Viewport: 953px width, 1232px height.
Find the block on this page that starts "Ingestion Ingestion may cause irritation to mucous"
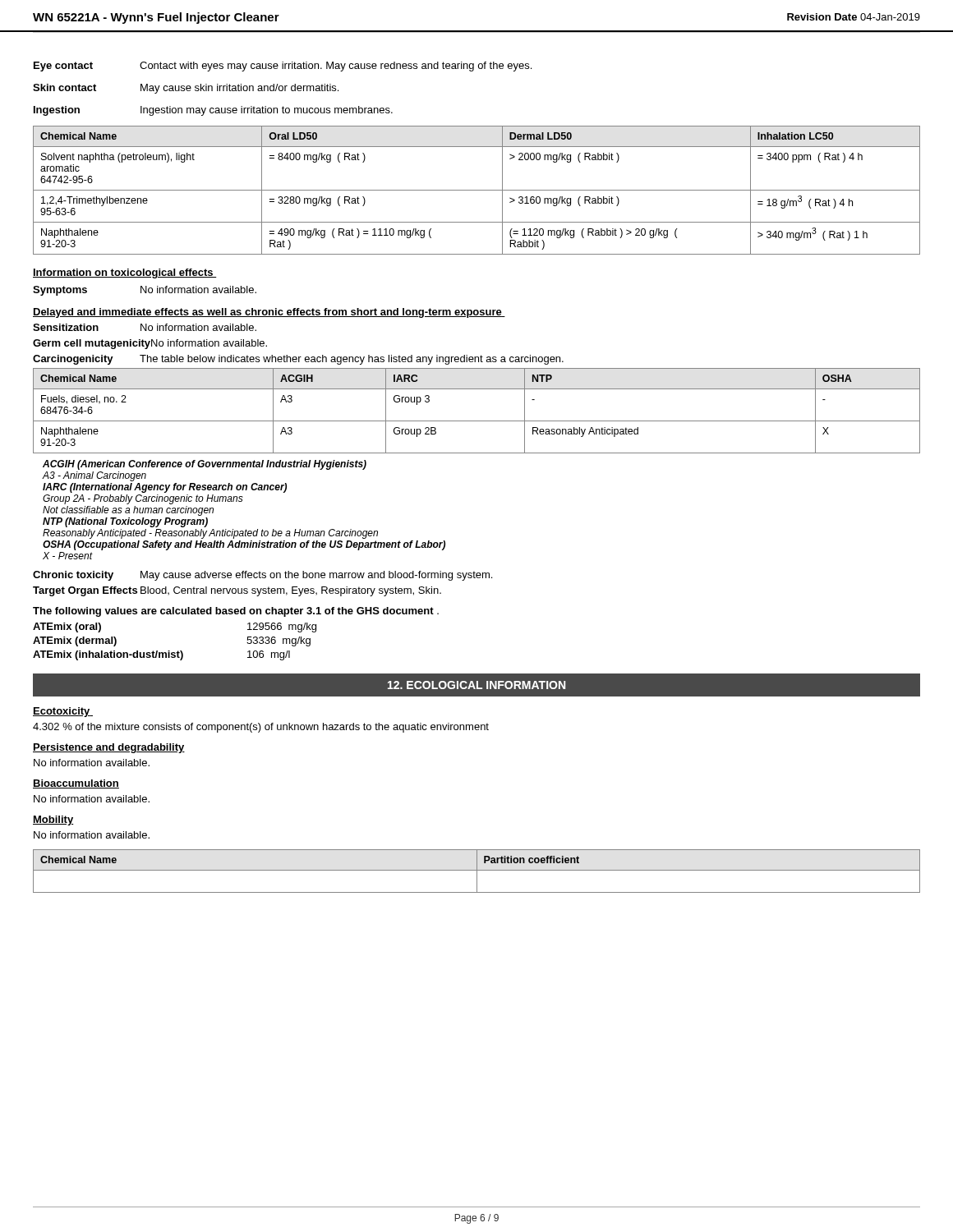(x=213, y=111)
